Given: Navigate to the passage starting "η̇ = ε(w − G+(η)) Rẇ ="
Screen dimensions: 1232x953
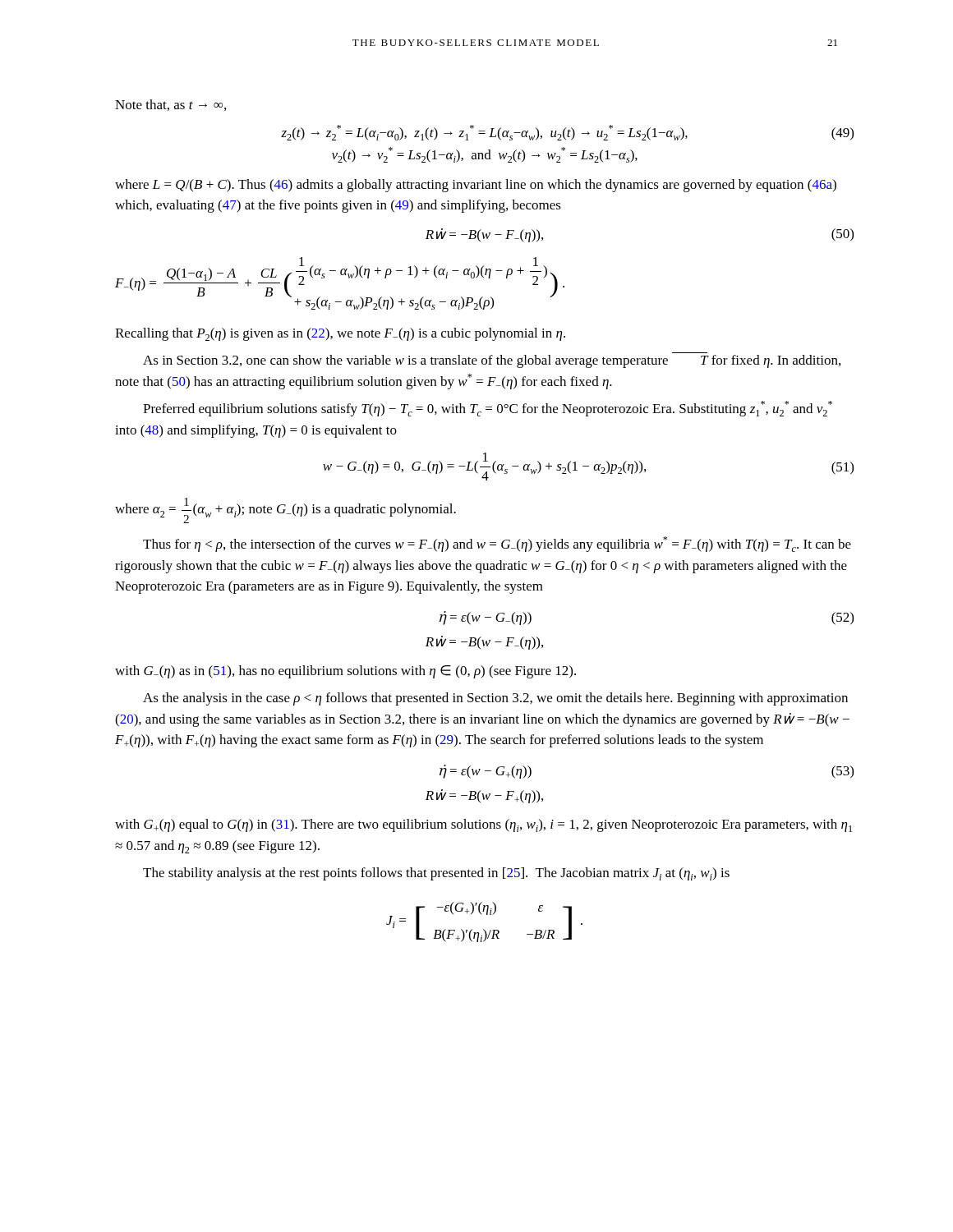Looking at the screenshot, I should click(x=485, y=784).
